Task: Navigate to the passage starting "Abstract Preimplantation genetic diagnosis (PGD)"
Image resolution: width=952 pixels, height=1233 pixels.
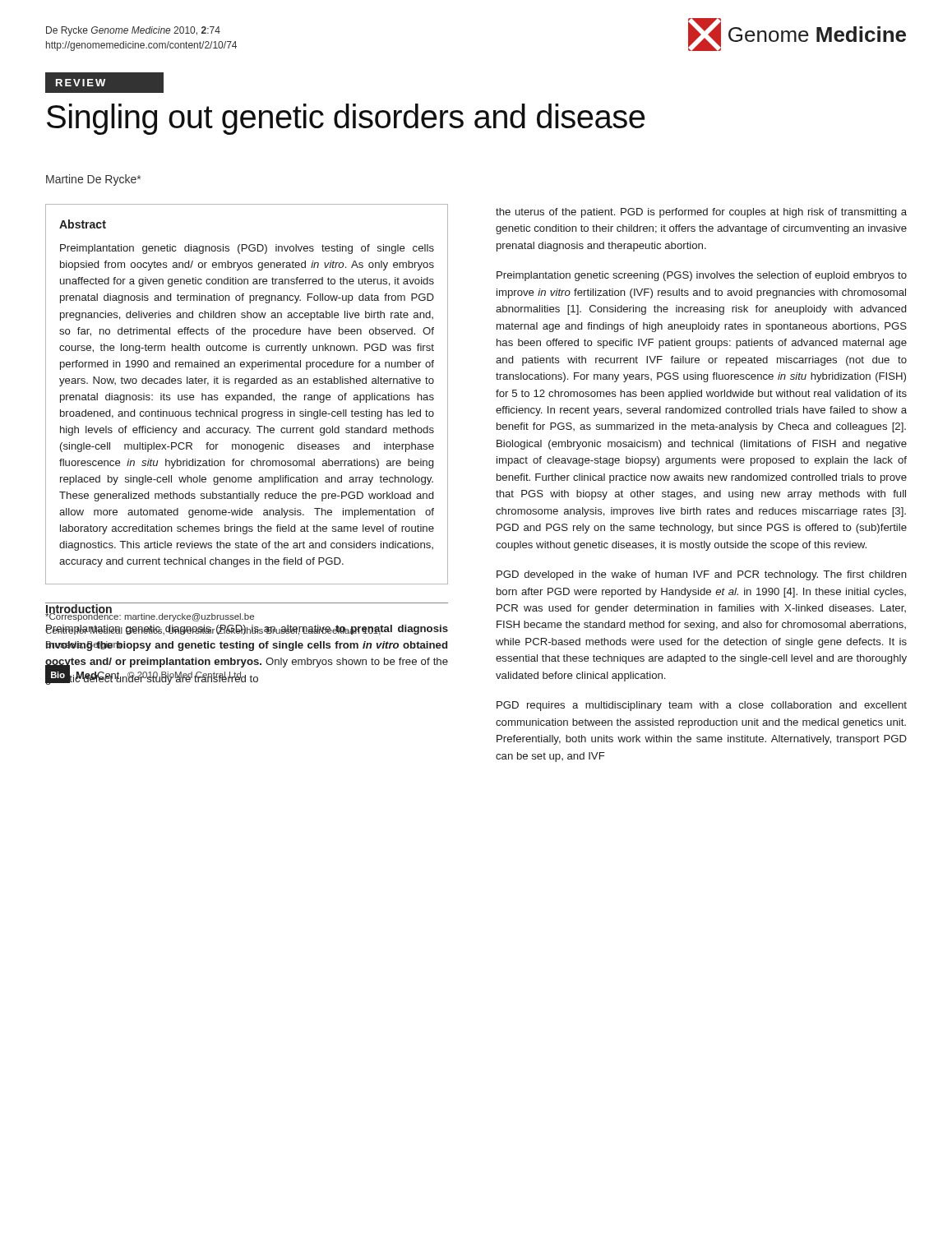Action: [x=247, y=393]
